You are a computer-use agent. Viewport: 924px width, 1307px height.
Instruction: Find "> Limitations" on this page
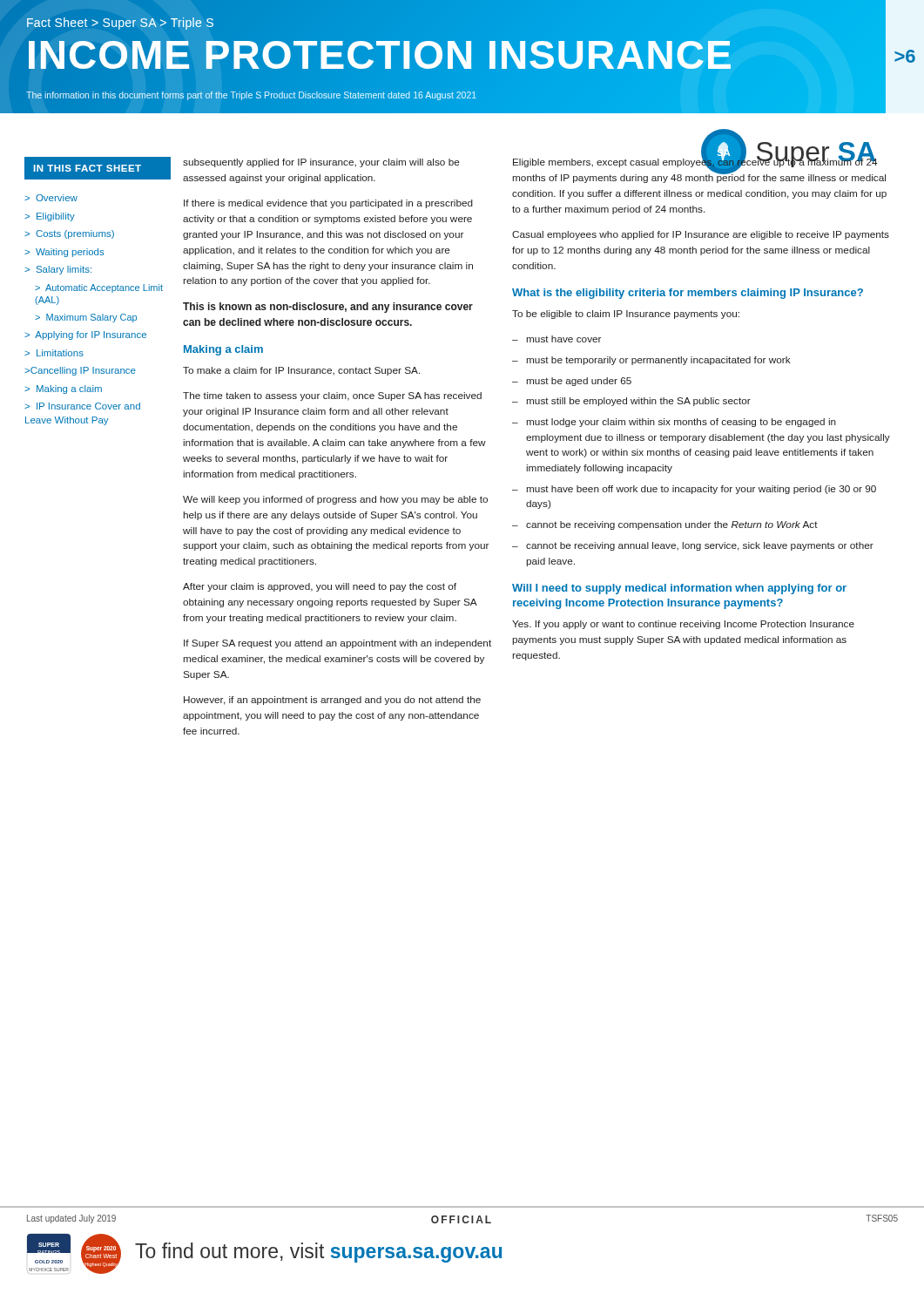tap(54, 353)
